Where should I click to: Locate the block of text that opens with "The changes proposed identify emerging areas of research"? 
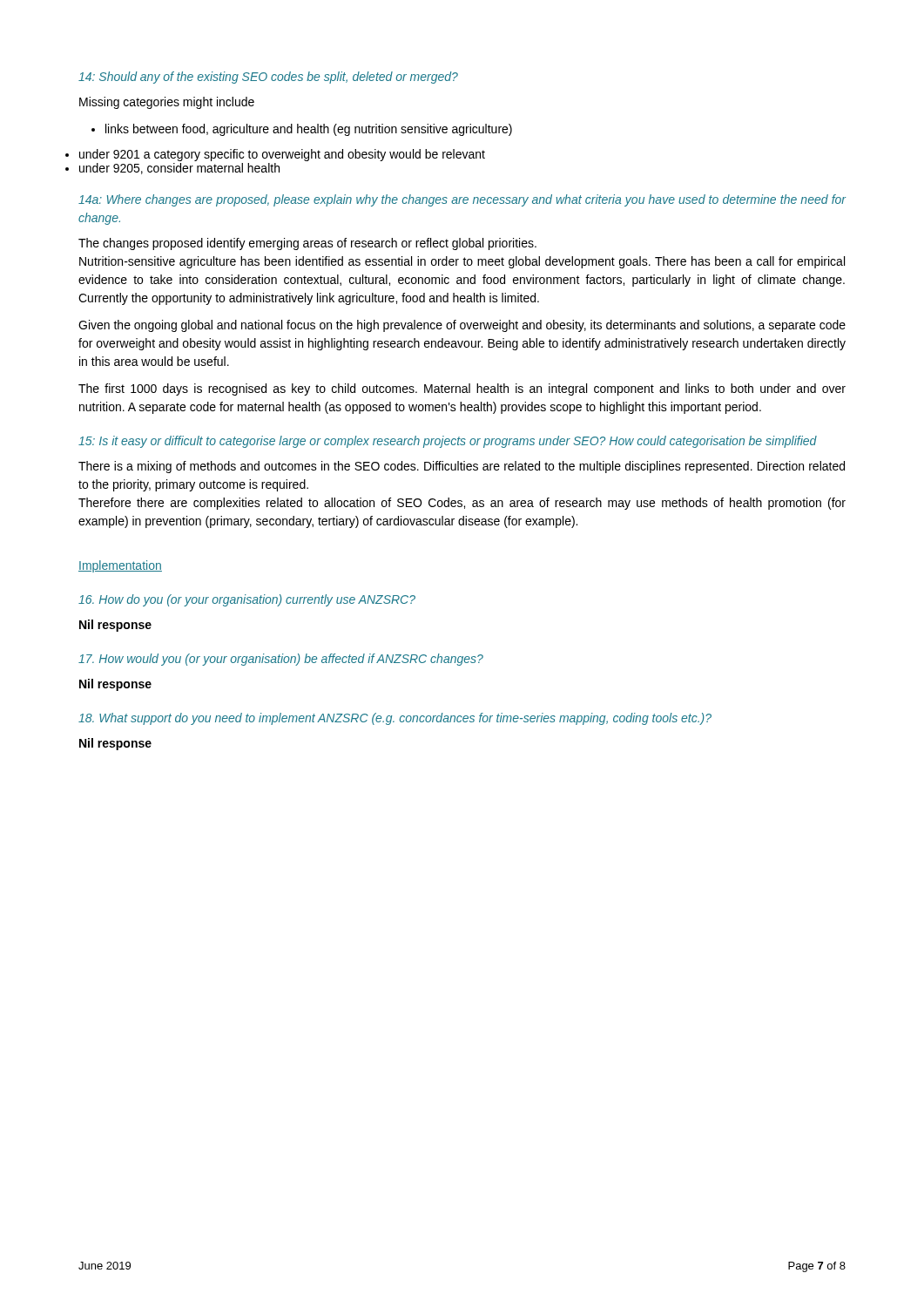coord(462,271)
